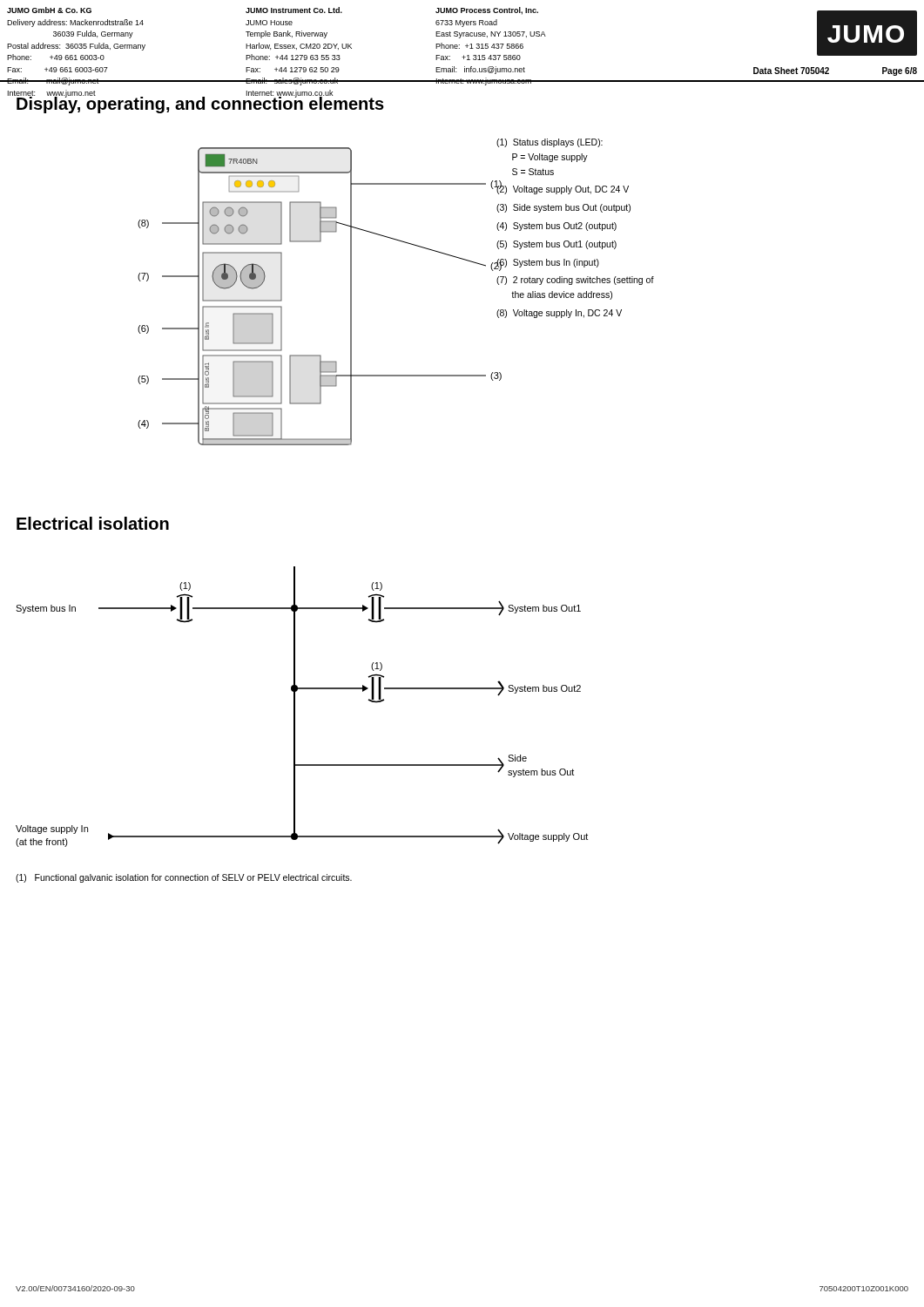Screen dimensions: 1307x924
Task: Click on the element starting "Display, operating, and"
Action: point(200,104)
